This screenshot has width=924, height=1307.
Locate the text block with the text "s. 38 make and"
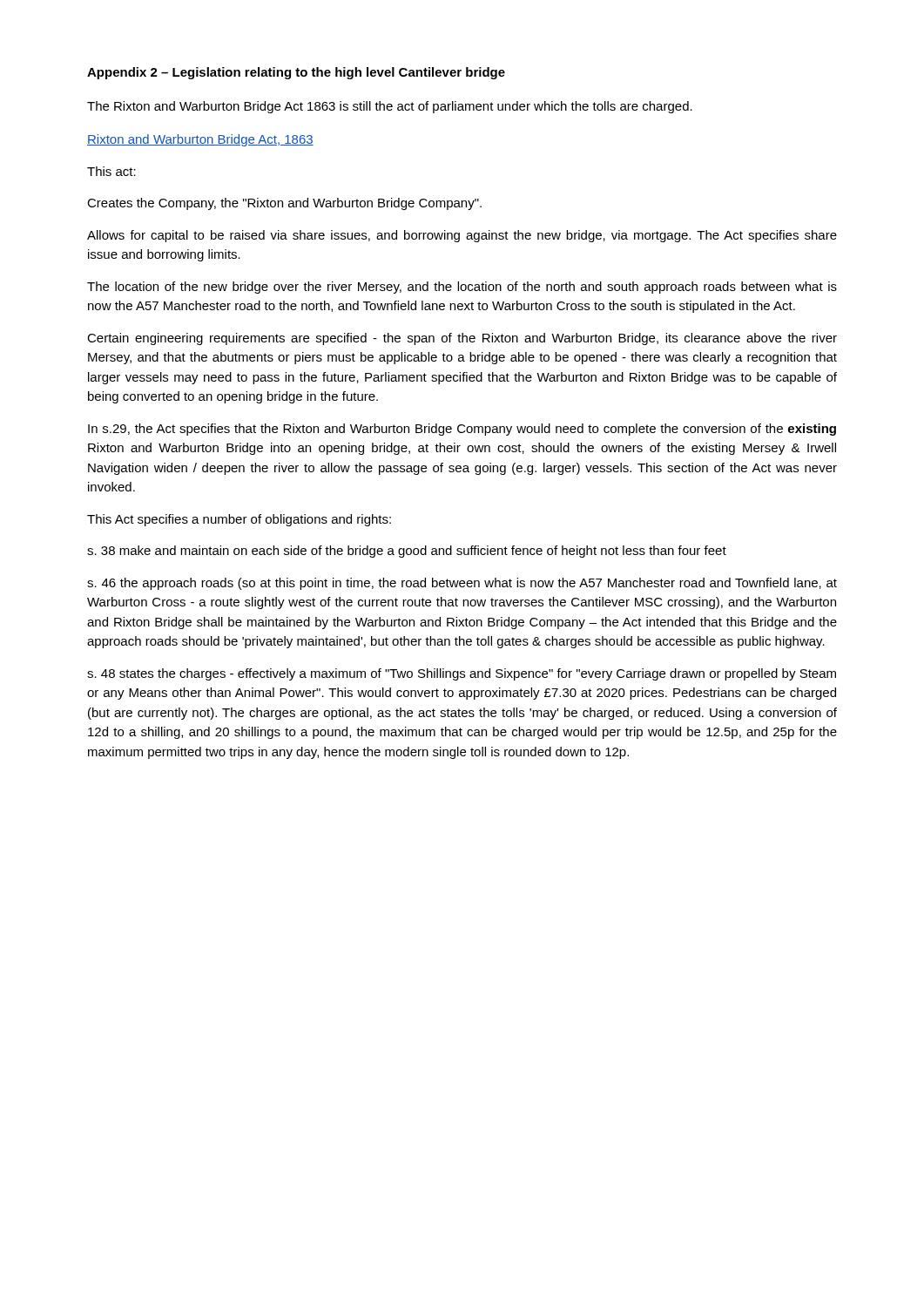tap(407, 550)
